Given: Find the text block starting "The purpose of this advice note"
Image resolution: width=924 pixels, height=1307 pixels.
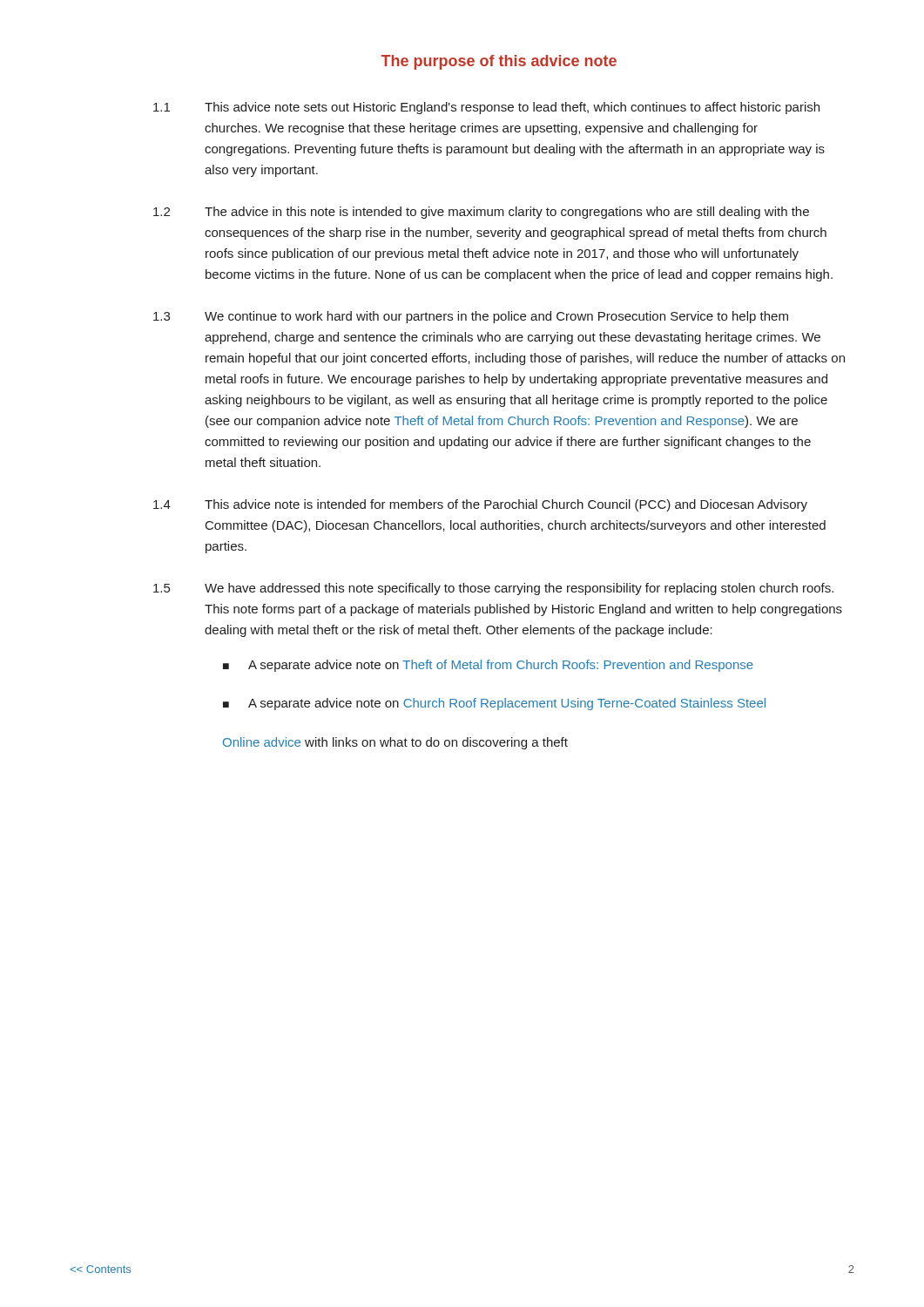Looking at the screenshot, I should tap(499, 61).
